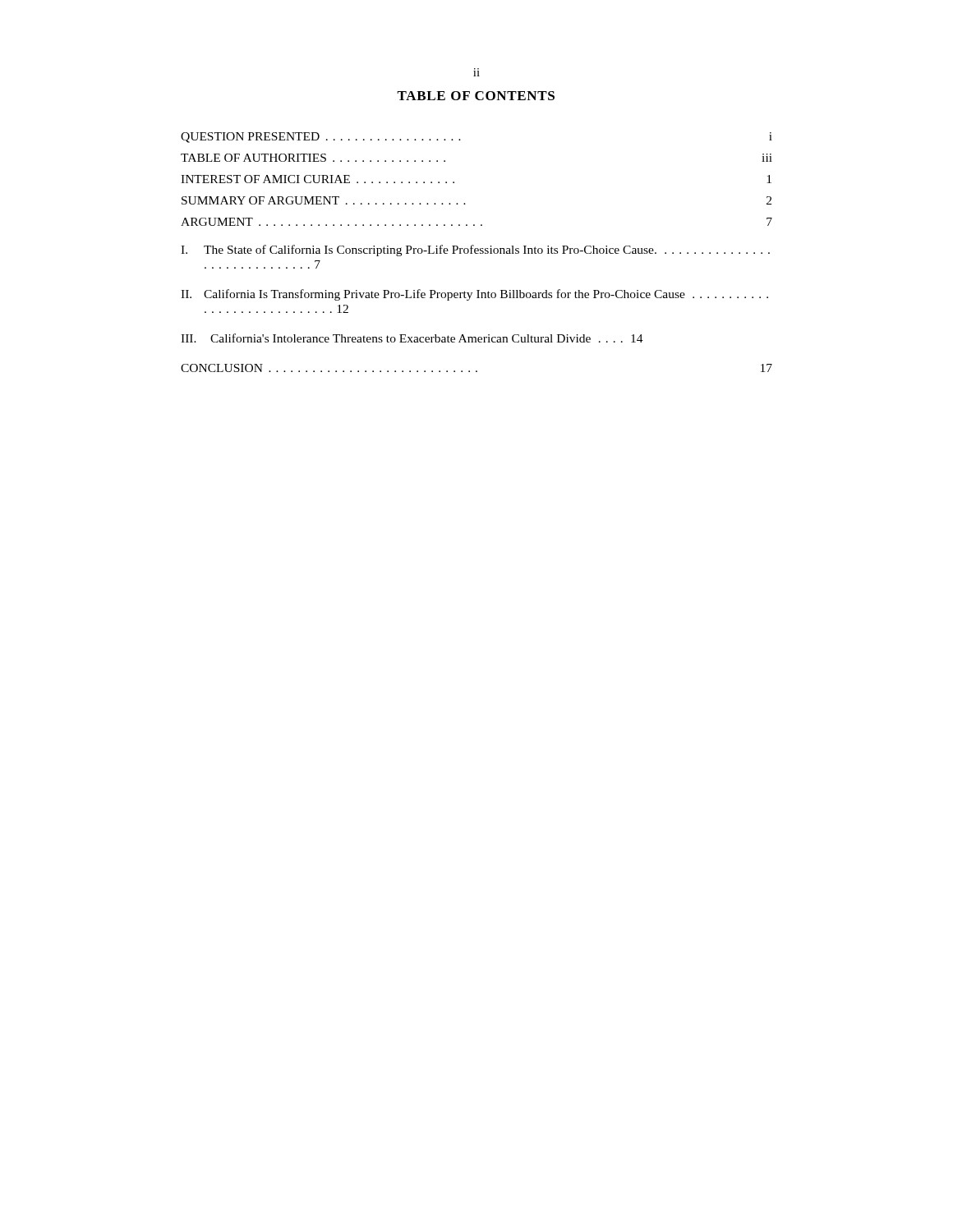
Task: Click on the block starting "SUMMARY OF ARGUMENT ."
Action: coord(476,200)
